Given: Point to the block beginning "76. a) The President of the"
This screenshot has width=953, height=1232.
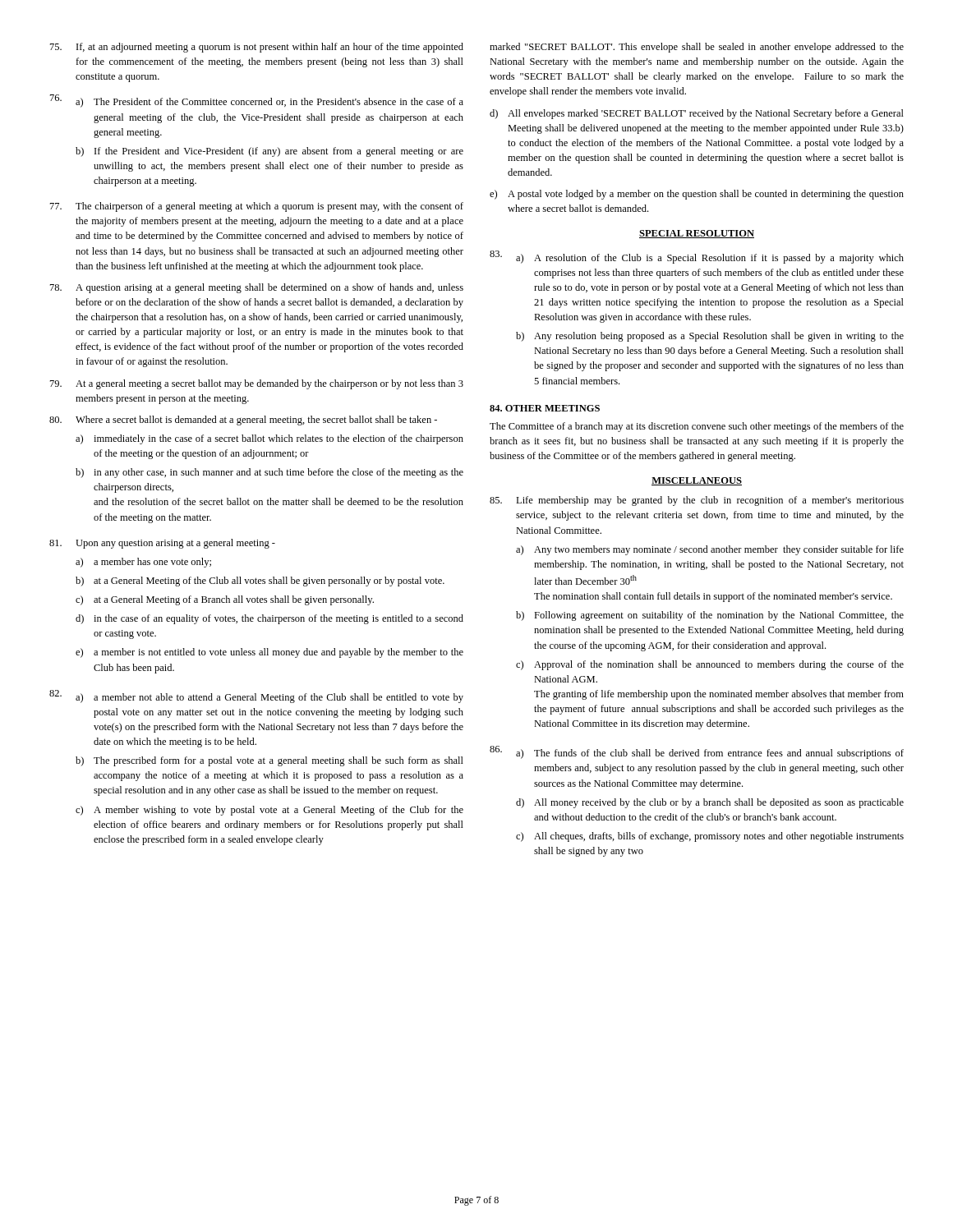Looking at the screenshot, I should coord(256,141).
